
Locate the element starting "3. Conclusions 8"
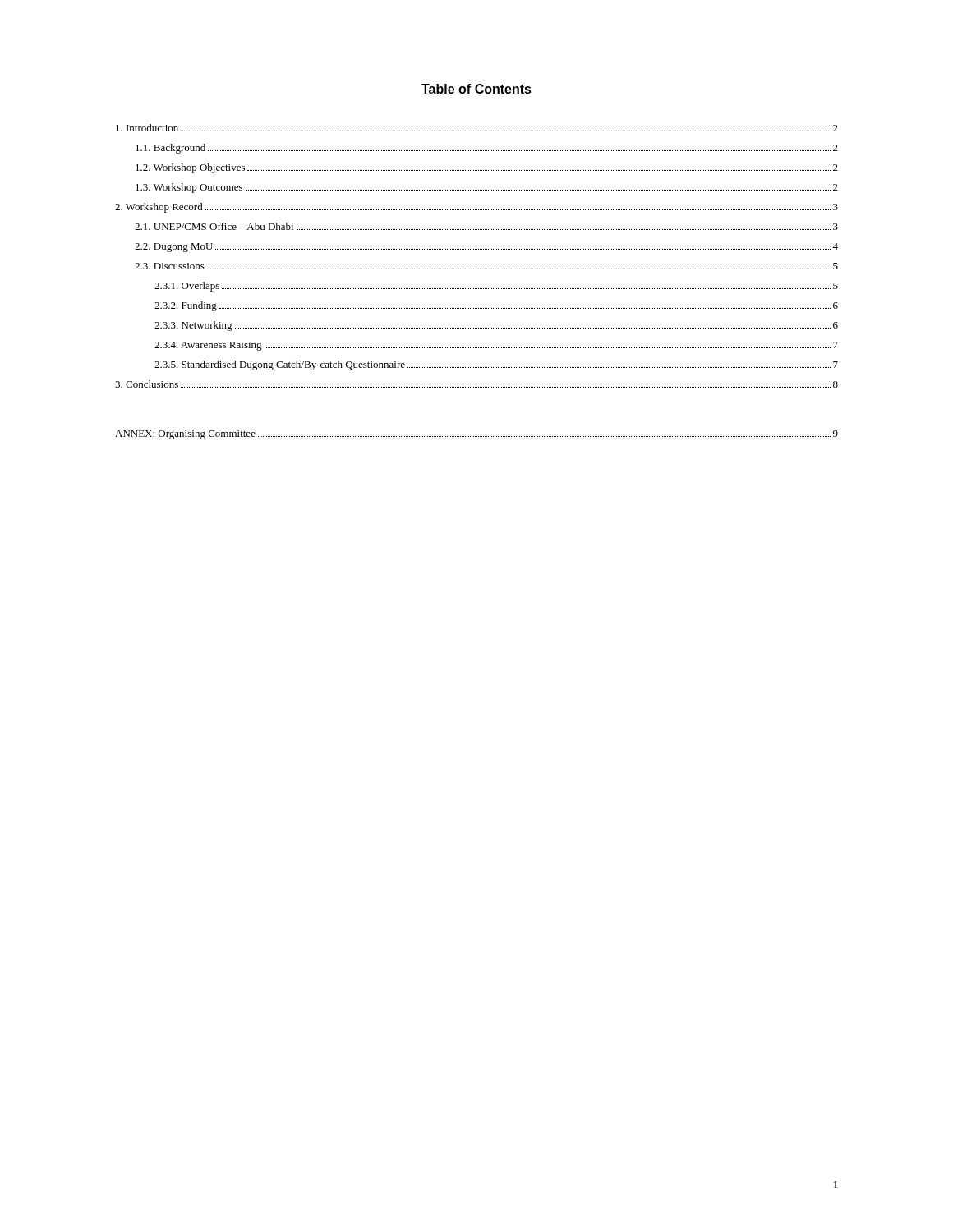point(476,384)
